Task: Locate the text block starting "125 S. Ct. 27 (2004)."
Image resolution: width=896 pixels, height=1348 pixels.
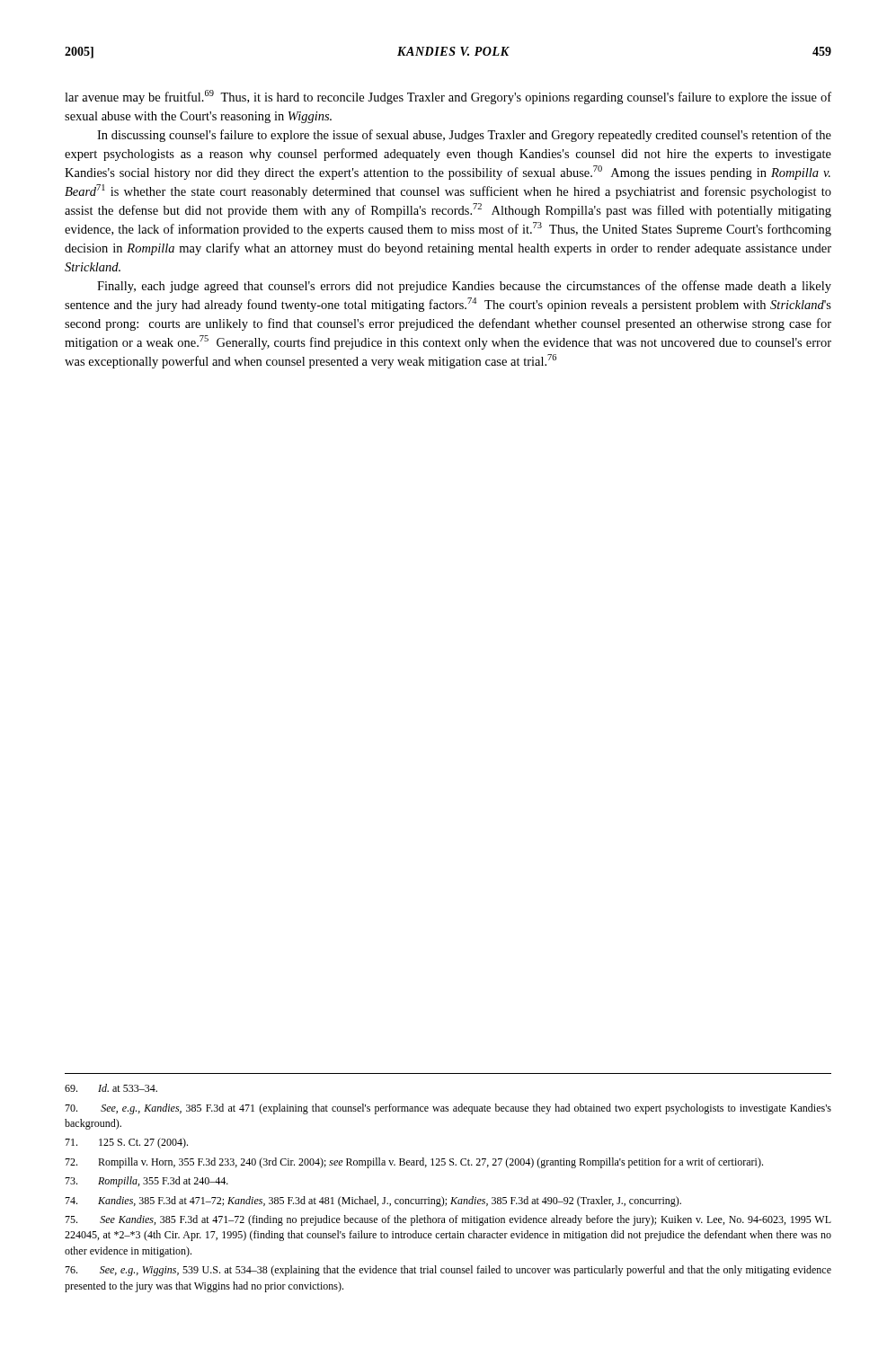Action: (127, 1143)
